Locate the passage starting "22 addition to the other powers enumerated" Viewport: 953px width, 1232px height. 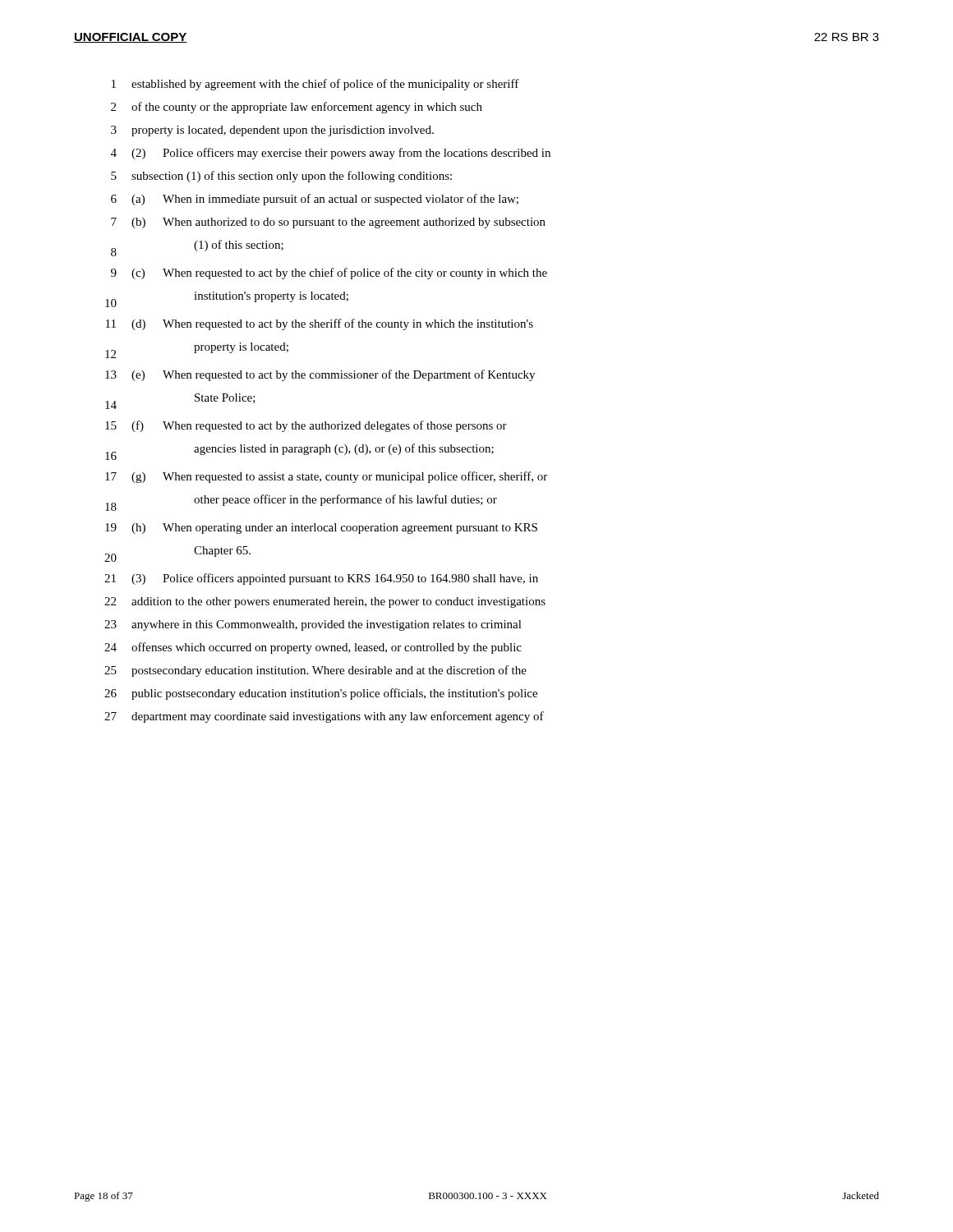476,602
